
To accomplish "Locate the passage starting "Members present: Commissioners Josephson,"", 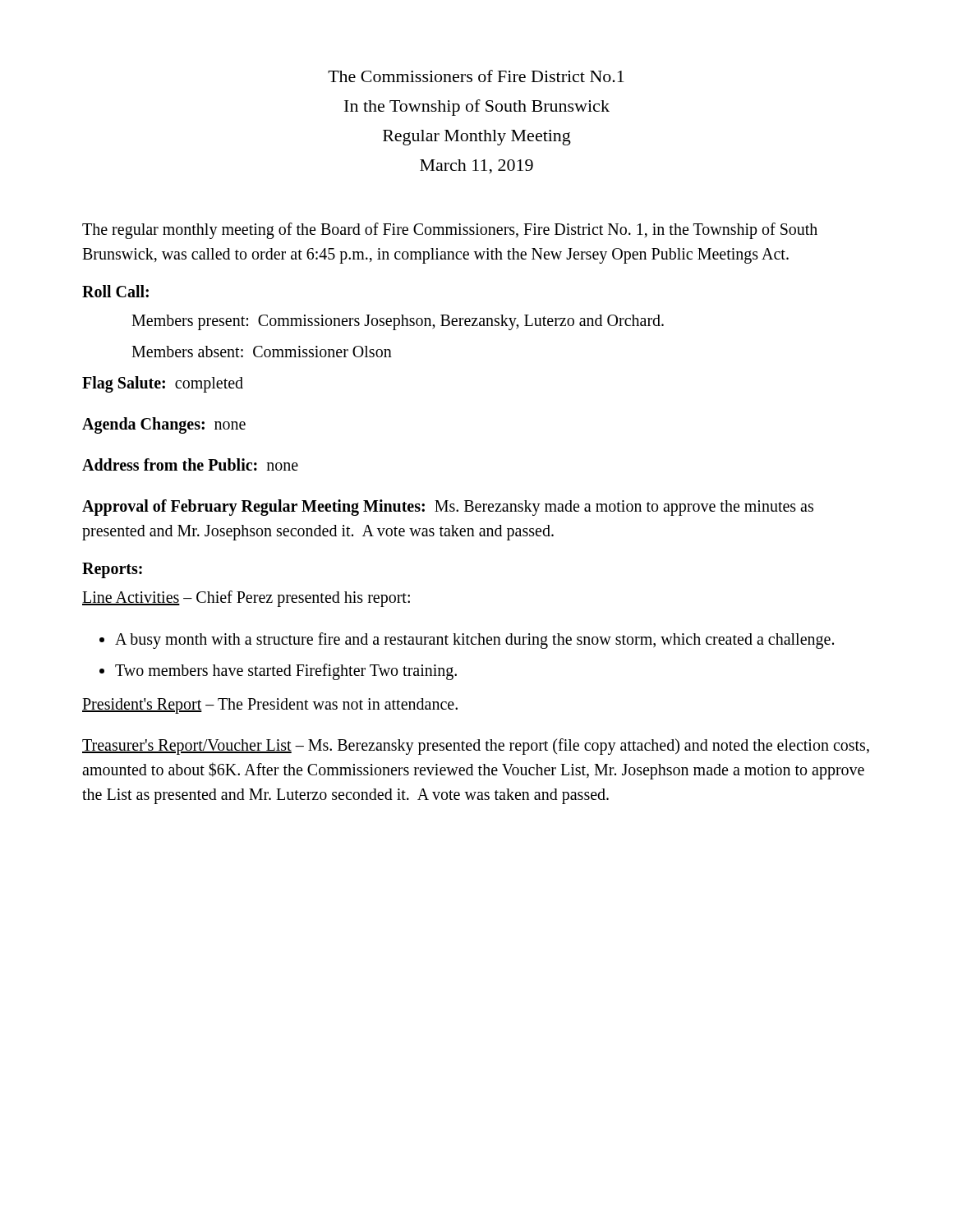I will pos(398,320).
